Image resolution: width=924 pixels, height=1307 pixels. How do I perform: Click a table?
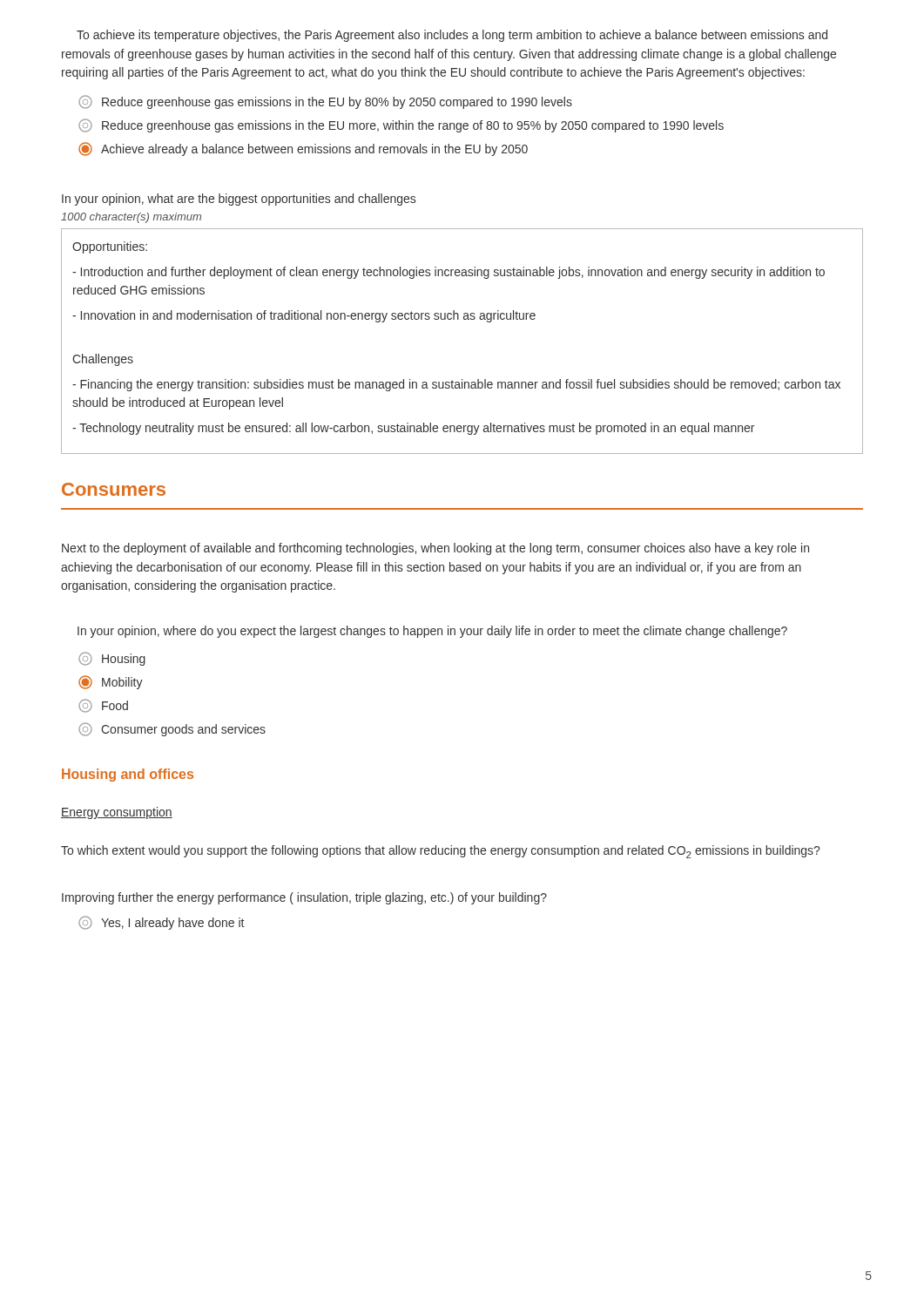click(x=462, y=341)
